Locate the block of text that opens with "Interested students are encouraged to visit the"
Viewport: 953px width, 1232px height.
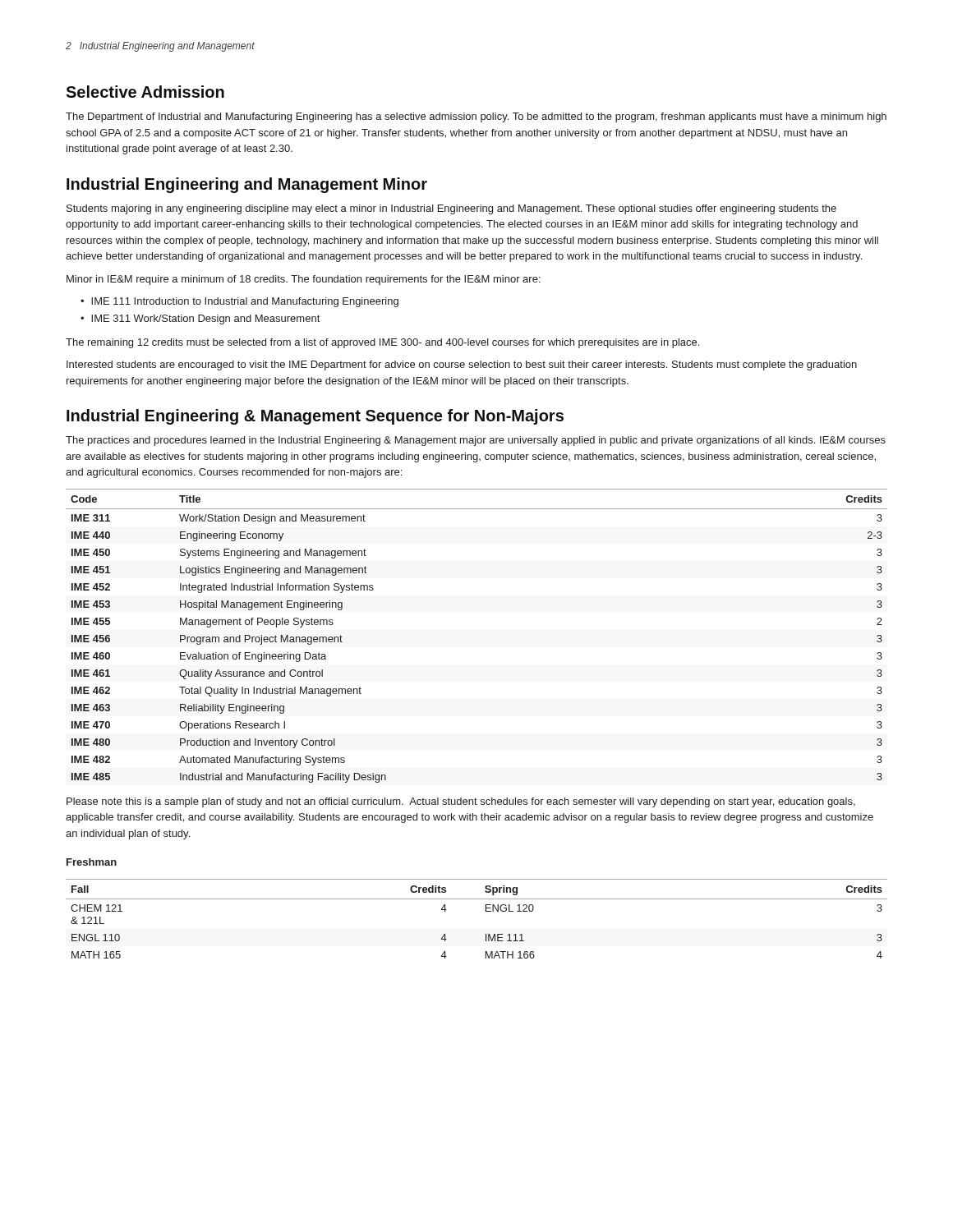click(x=461, y=372)
